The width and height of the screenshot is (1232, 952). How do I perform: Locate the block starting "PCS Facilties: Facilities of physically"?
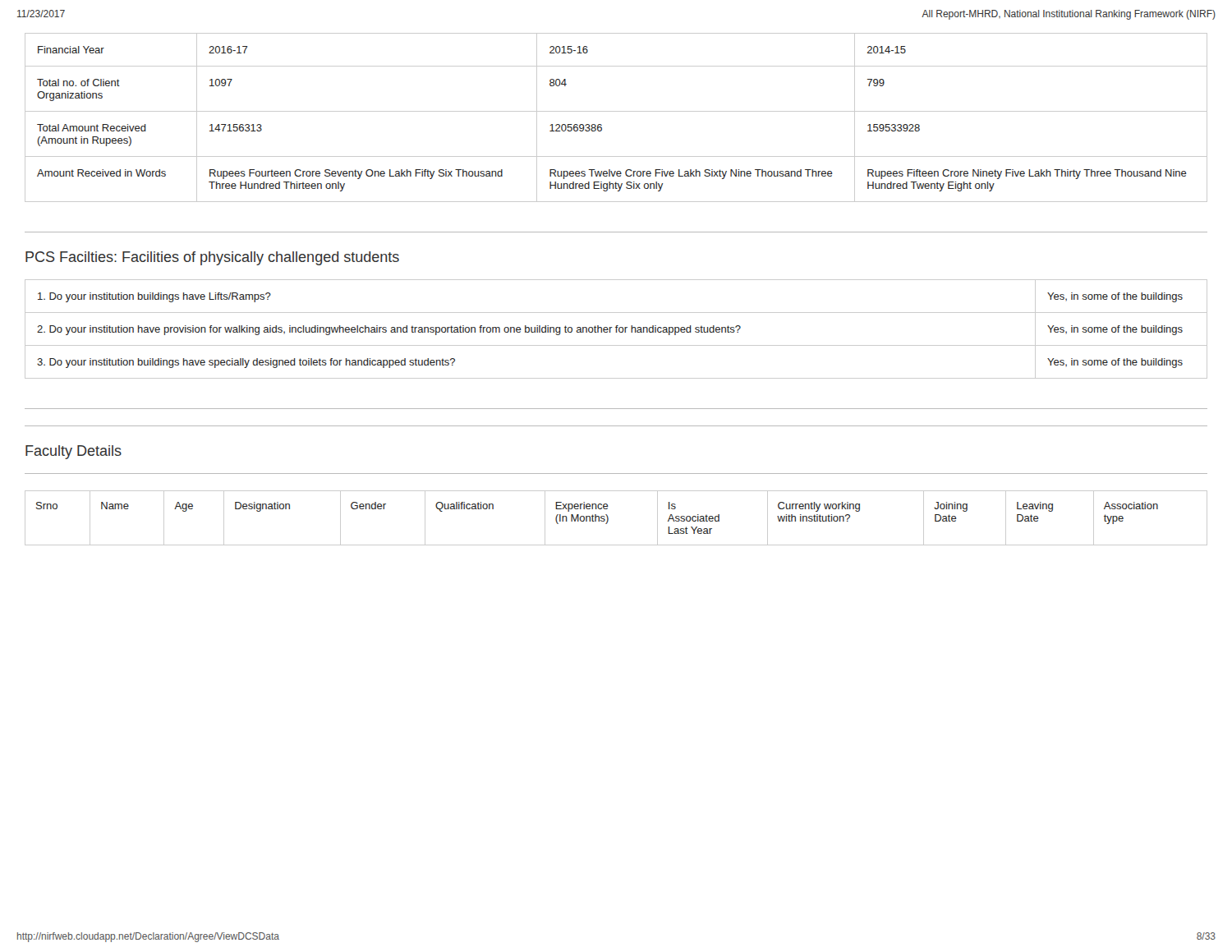tap(212, 257)
